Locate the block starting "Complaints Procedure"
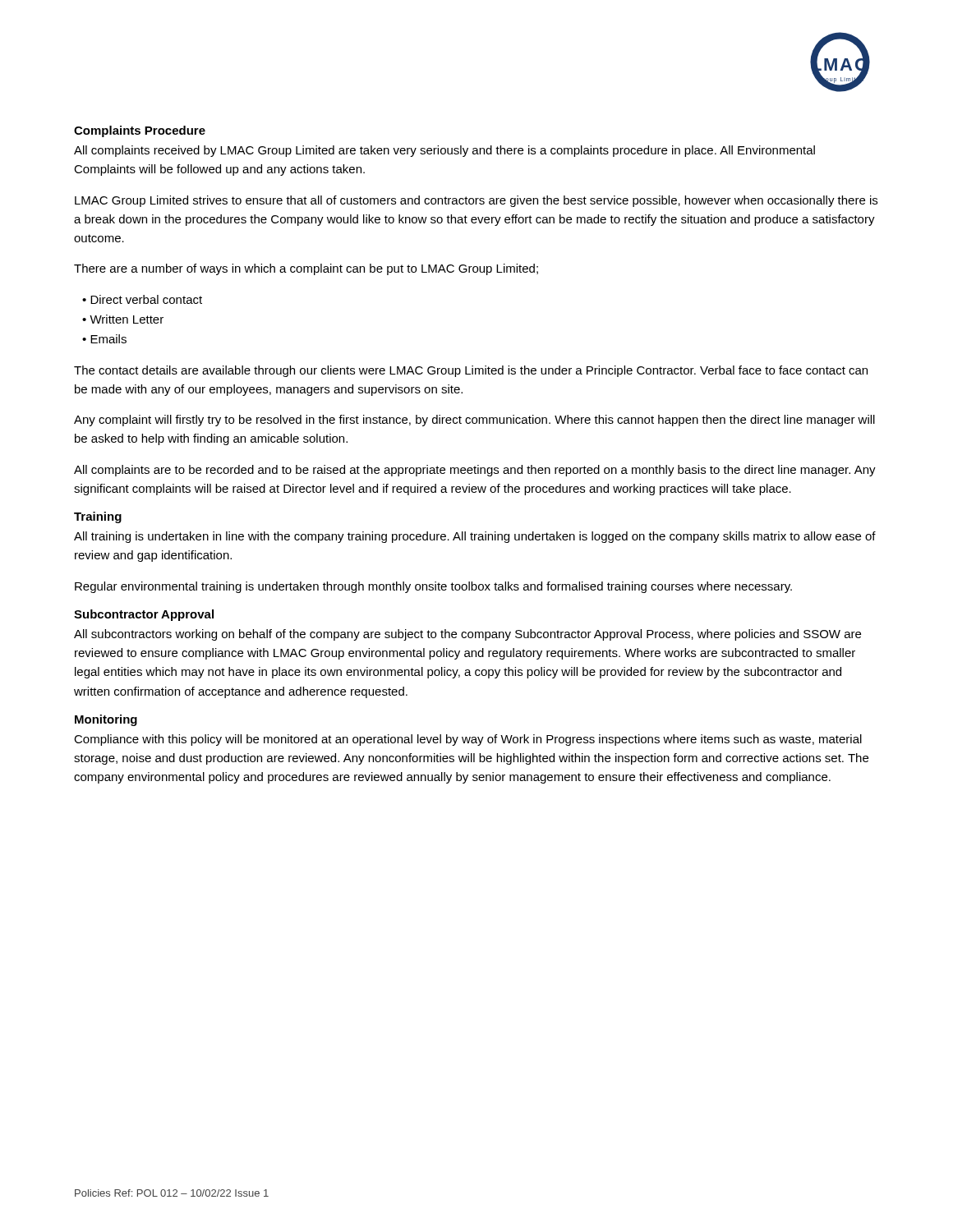This screenshot has height=1232, width=953. tap(140, 130)
